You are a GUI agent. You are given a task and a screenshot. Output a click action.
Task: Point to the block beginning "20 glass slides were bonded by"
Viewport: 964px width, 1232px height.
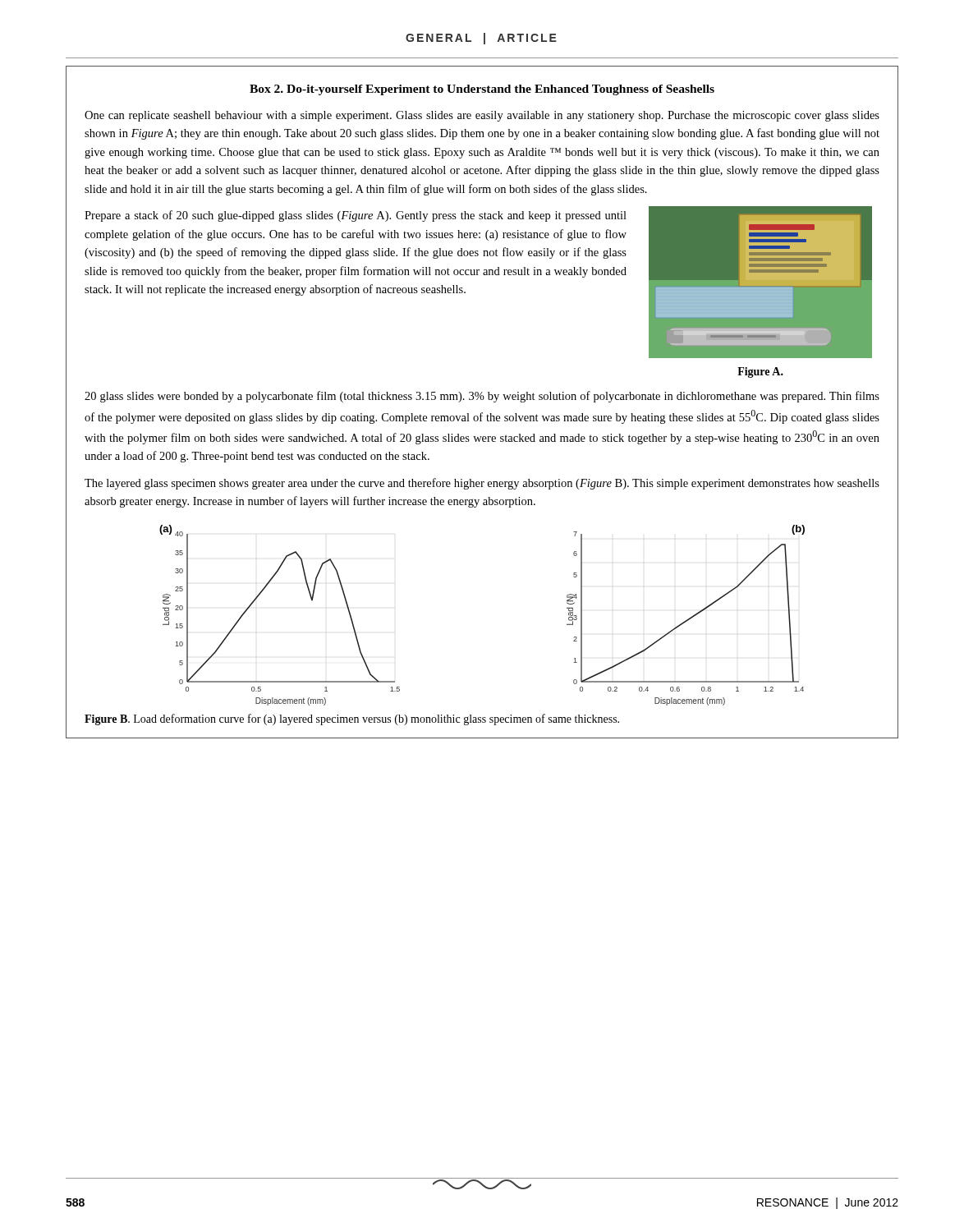482,426
